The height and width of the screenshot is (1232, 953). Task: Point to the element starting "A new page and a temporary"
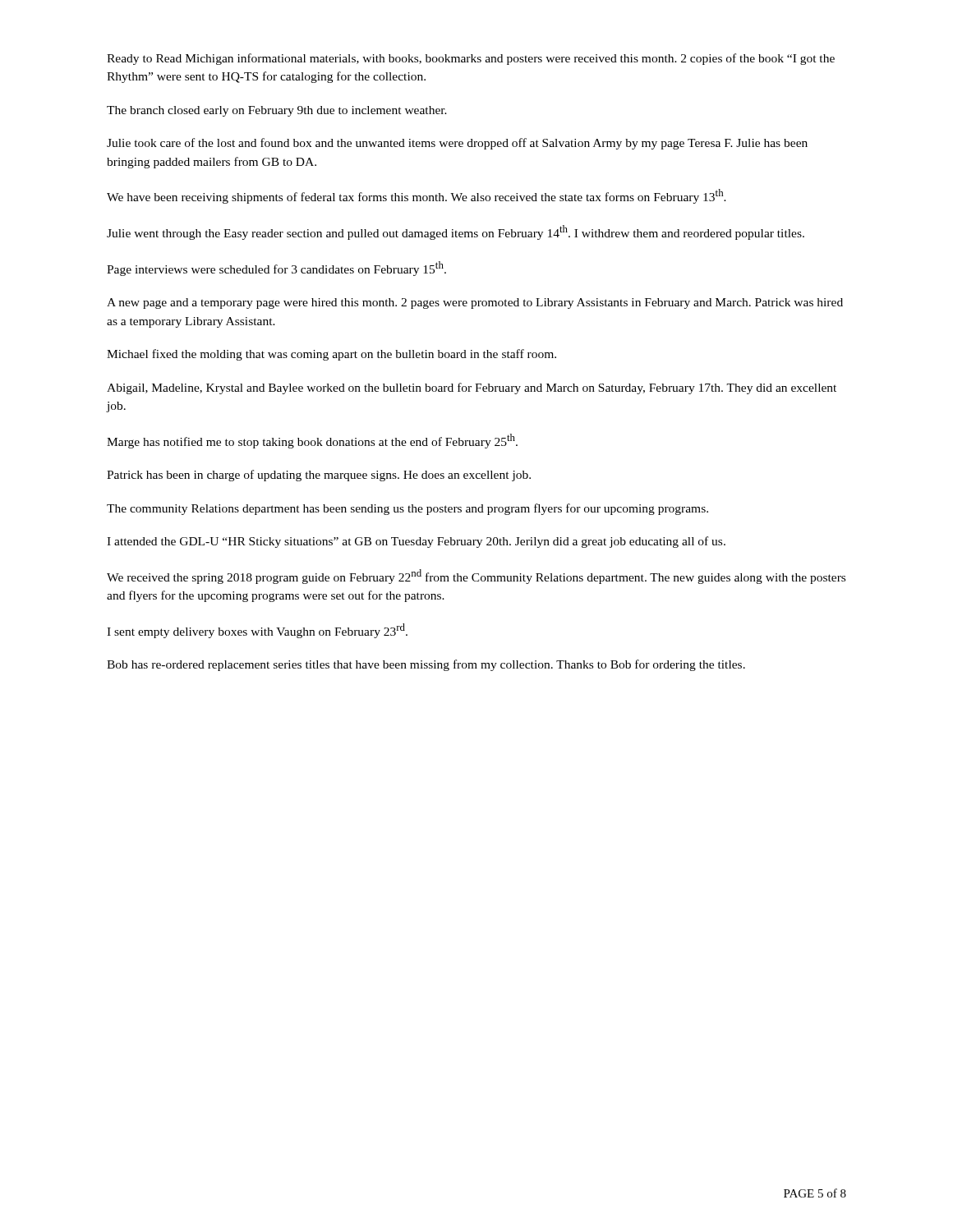475,311
